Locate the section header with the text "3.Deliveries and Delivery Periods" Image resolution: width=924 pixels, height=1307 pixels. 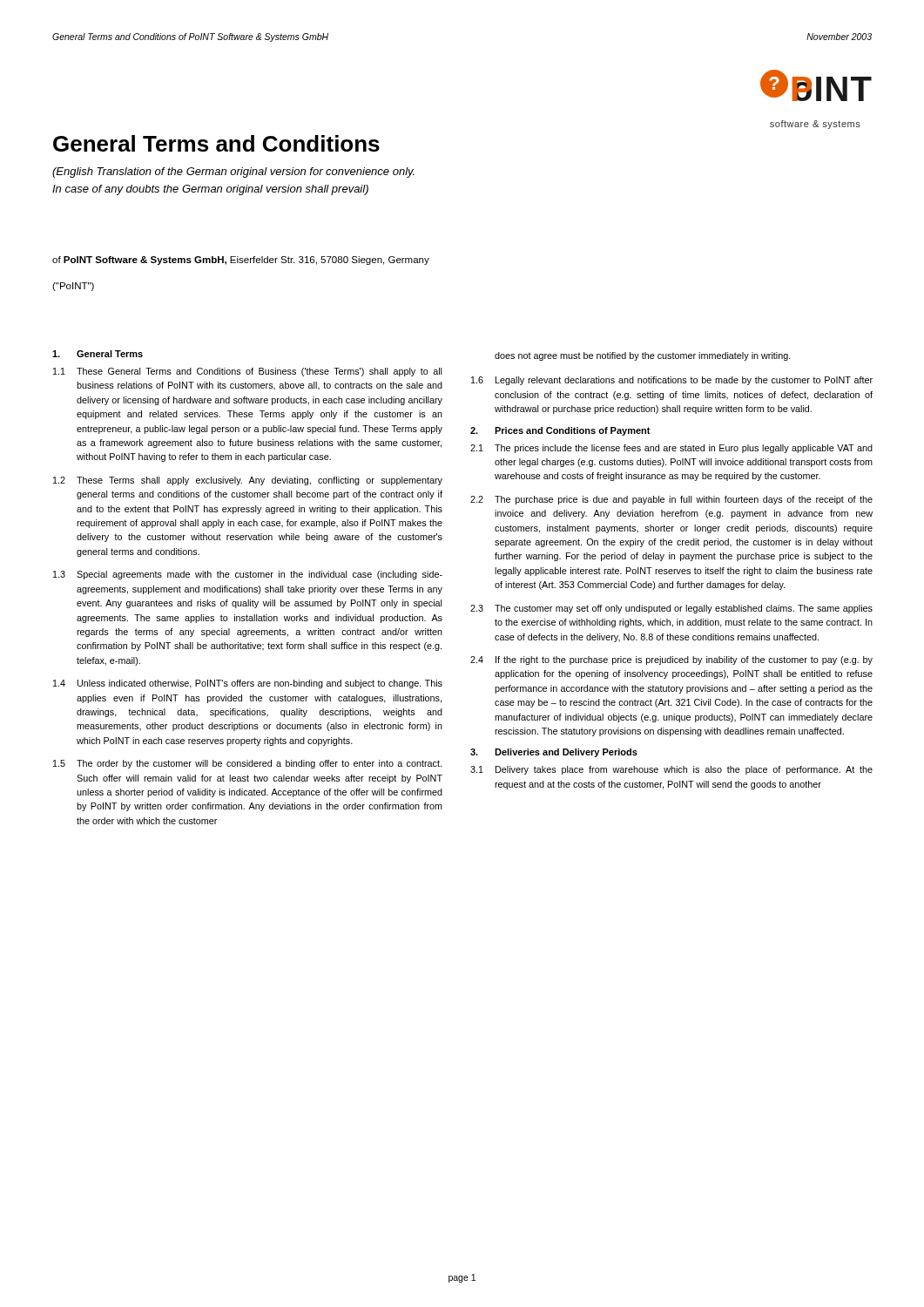click(554, 752)
